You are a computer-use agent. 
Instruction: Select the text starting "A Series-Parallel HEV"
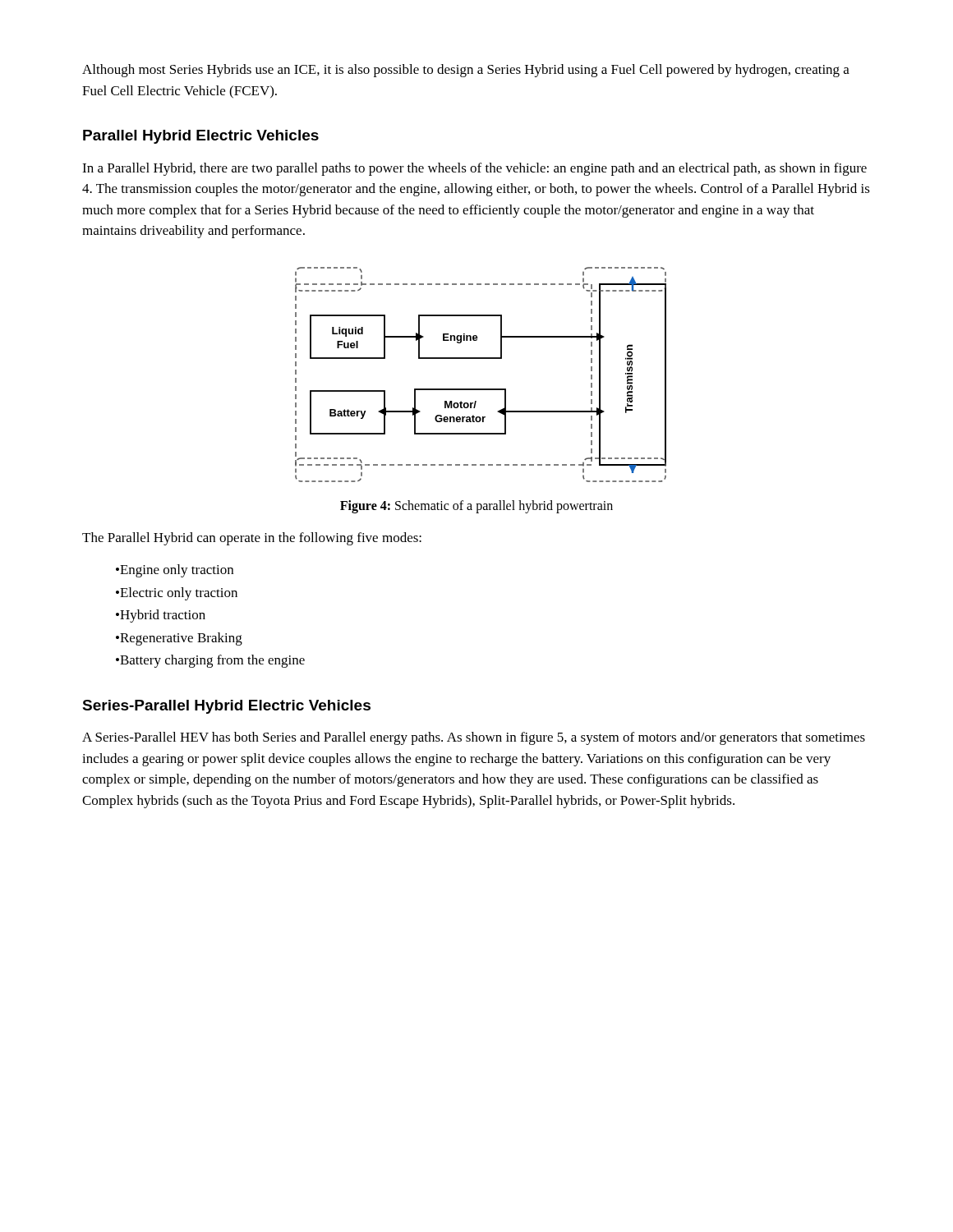point(474,769)
